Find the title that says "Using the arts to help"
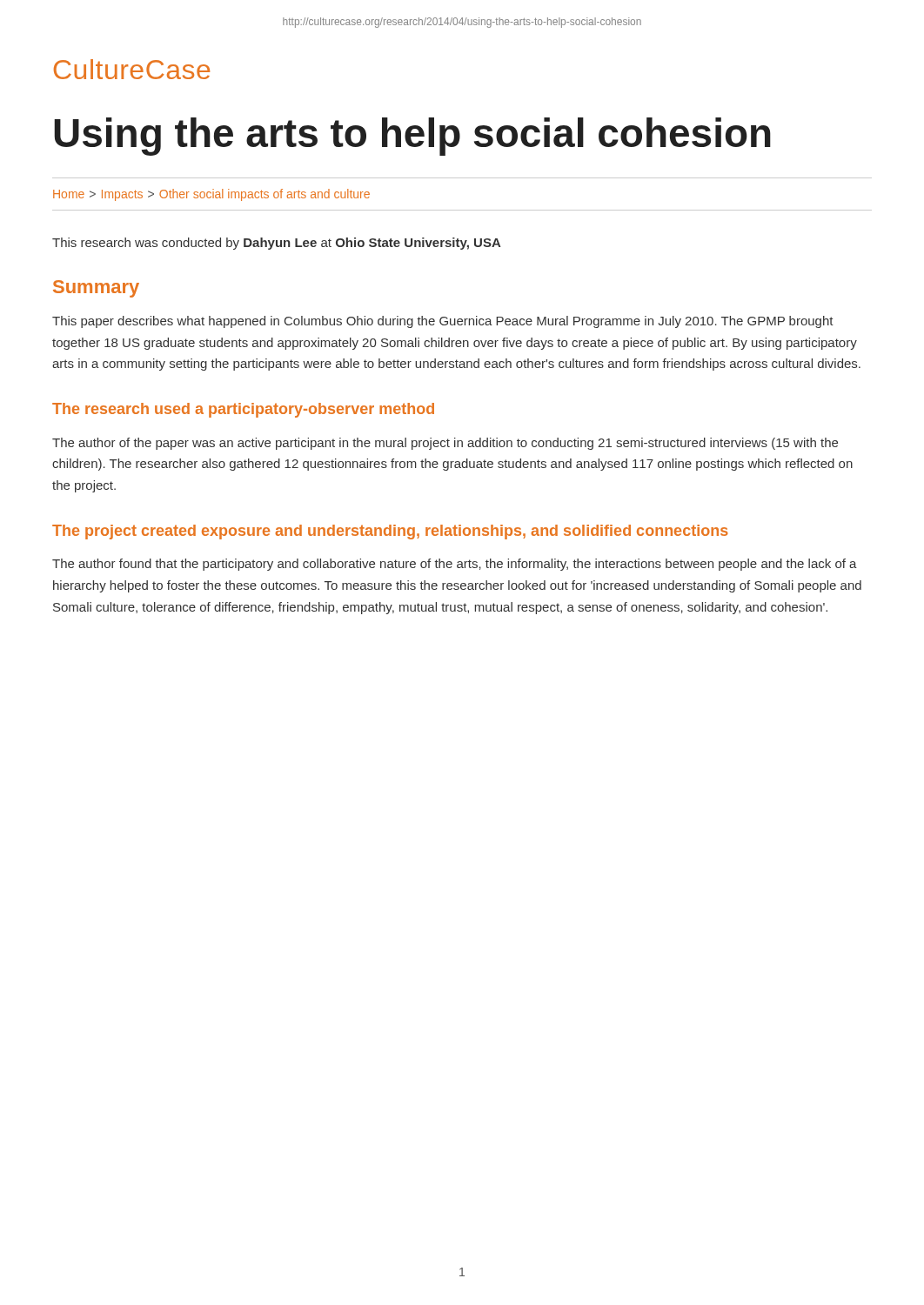This screenshot has height=1305, width=924. [462, 134]
